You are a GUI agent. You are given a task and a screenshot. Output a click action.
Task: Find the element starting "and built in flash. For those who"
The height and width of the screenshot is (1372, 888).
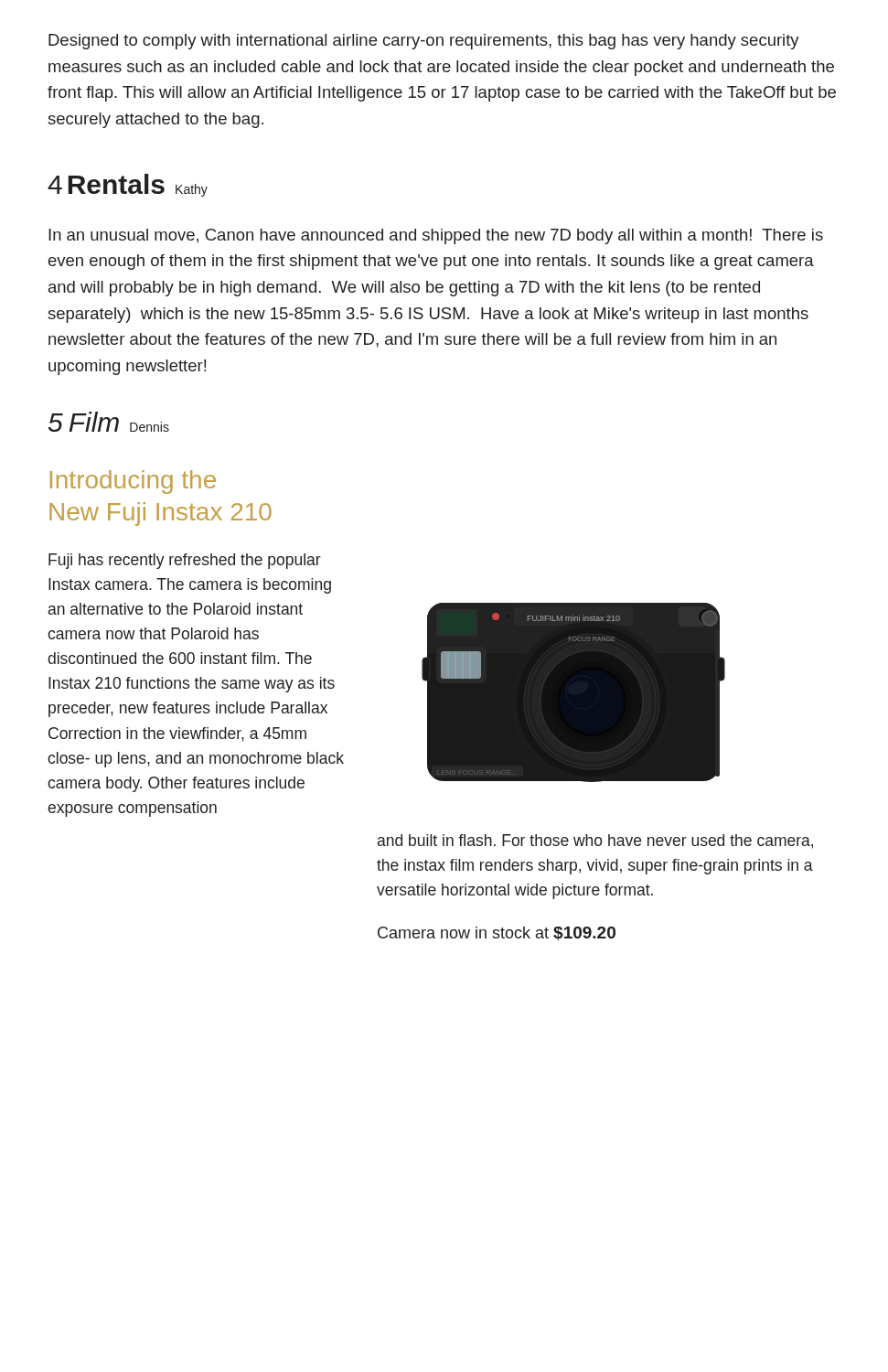pyautogui.click(x=596, y=865)
